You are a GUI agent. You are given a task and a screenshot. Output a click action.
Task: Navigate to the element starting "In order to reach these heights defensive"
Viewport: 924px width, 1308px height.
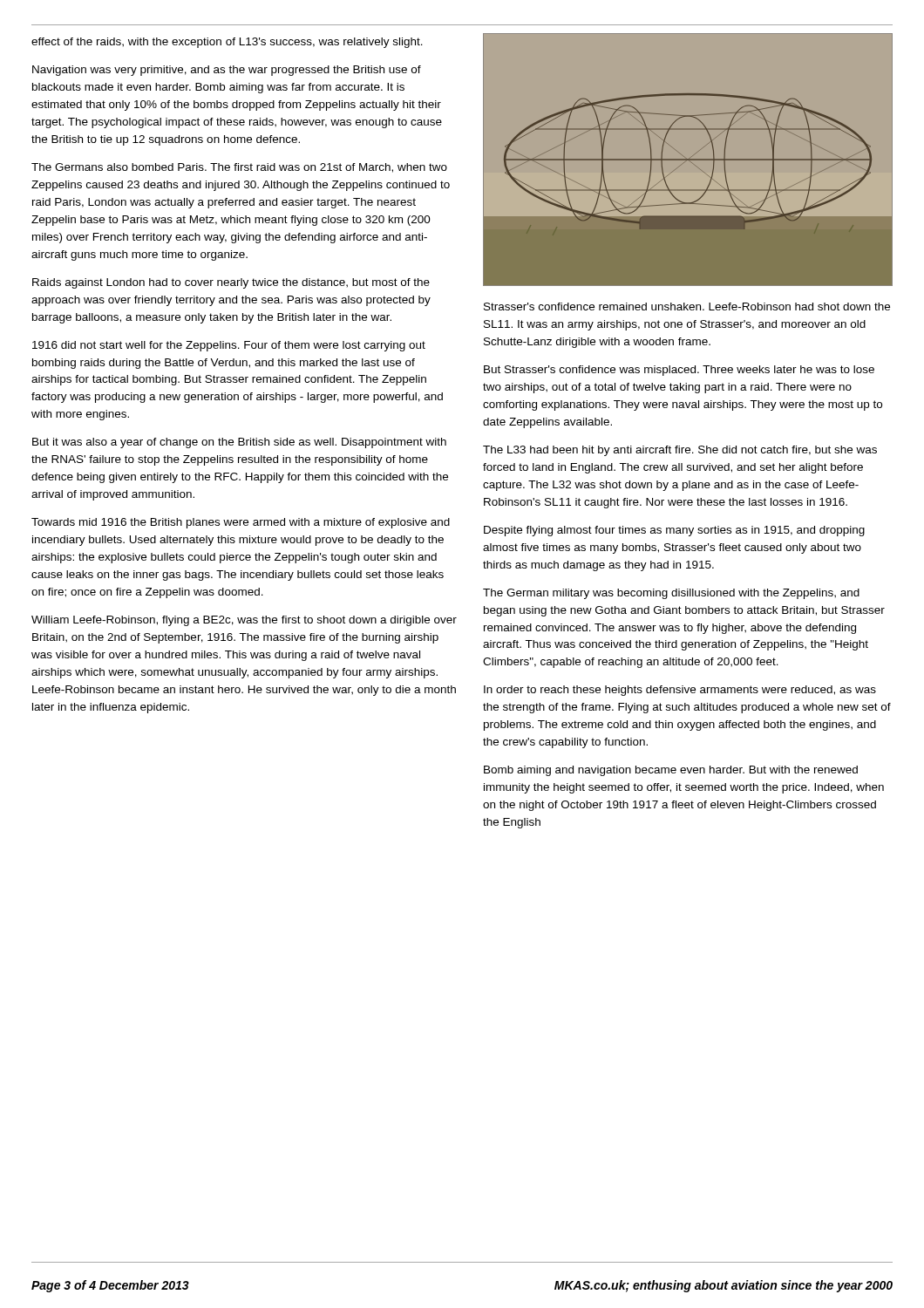[x=687, y=716]
